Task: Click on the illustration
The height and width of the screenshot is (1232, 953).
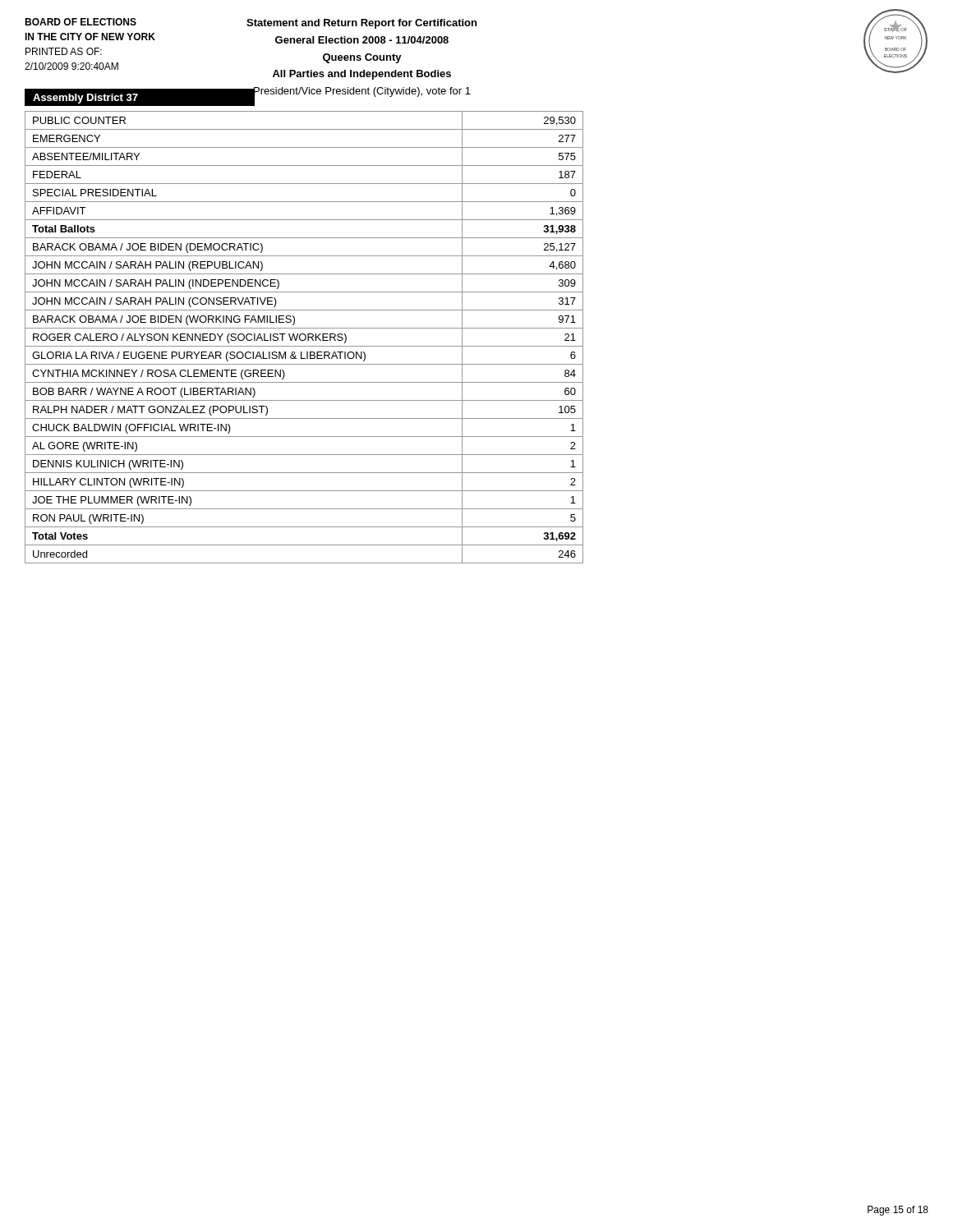Action: pos(895,41)
